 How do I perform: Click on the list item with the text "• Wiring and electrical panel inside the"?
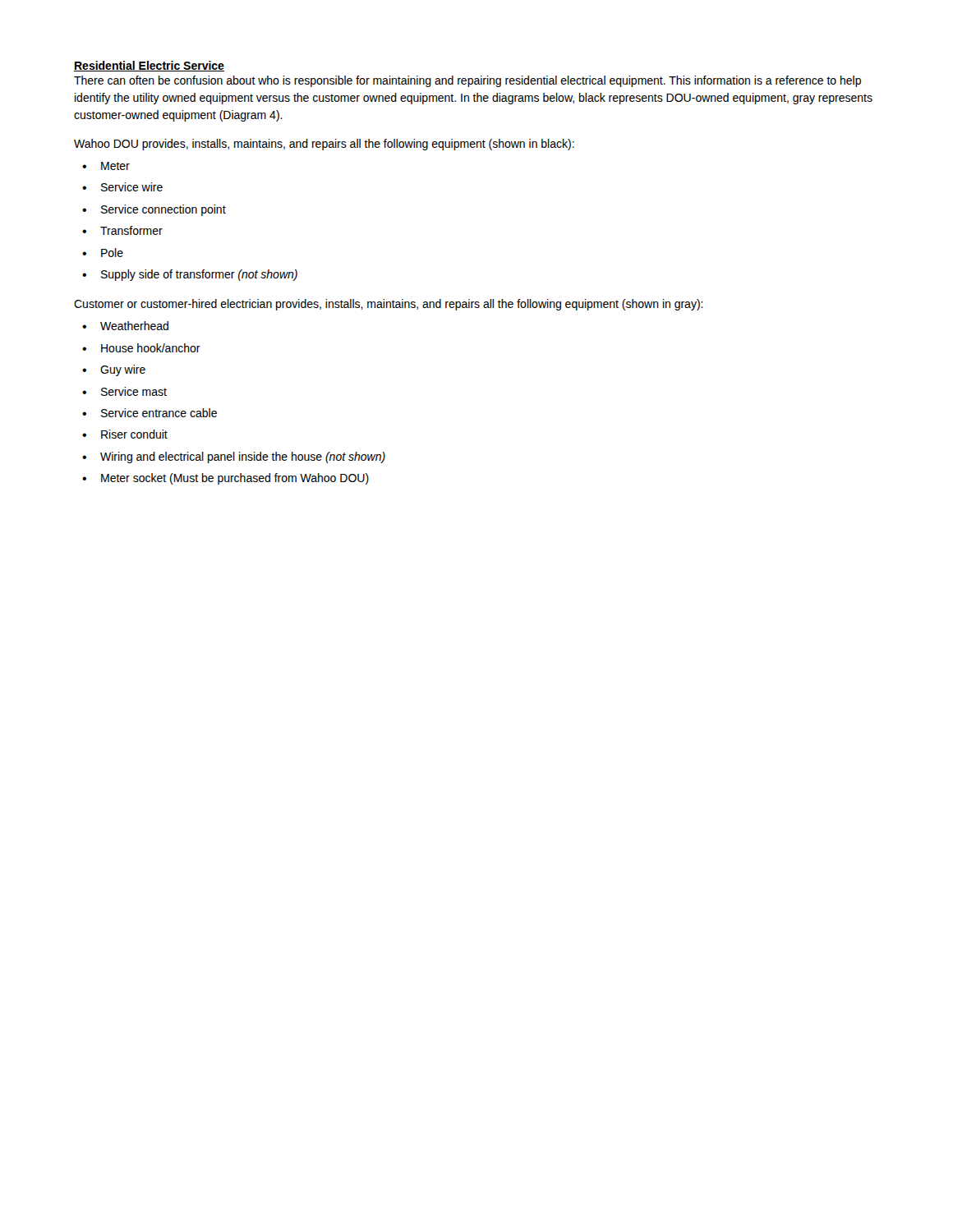click(x=234, y=457)
